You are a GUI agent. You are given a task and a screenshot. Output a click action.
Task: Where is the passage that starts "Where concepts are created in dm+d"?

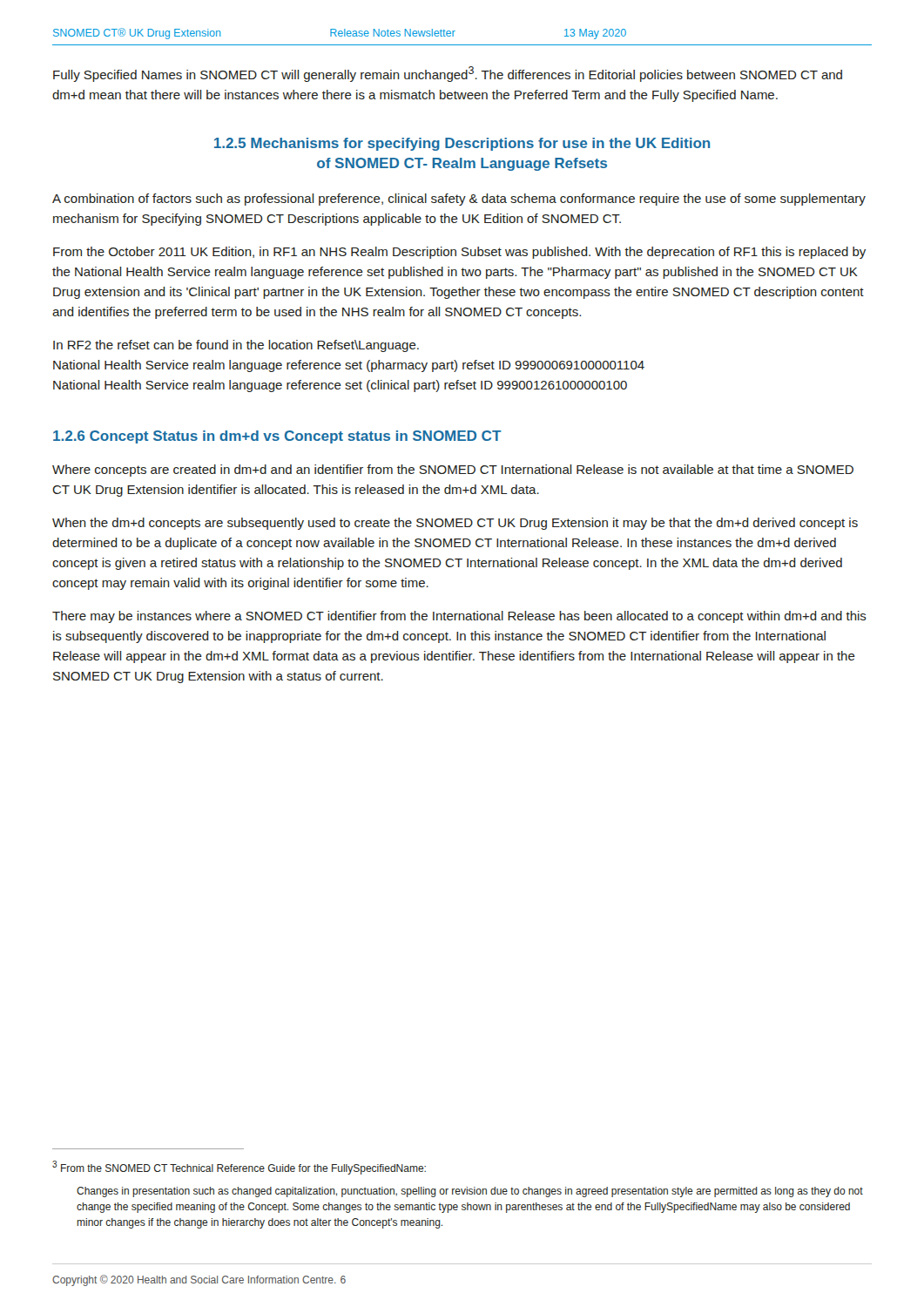453,479
